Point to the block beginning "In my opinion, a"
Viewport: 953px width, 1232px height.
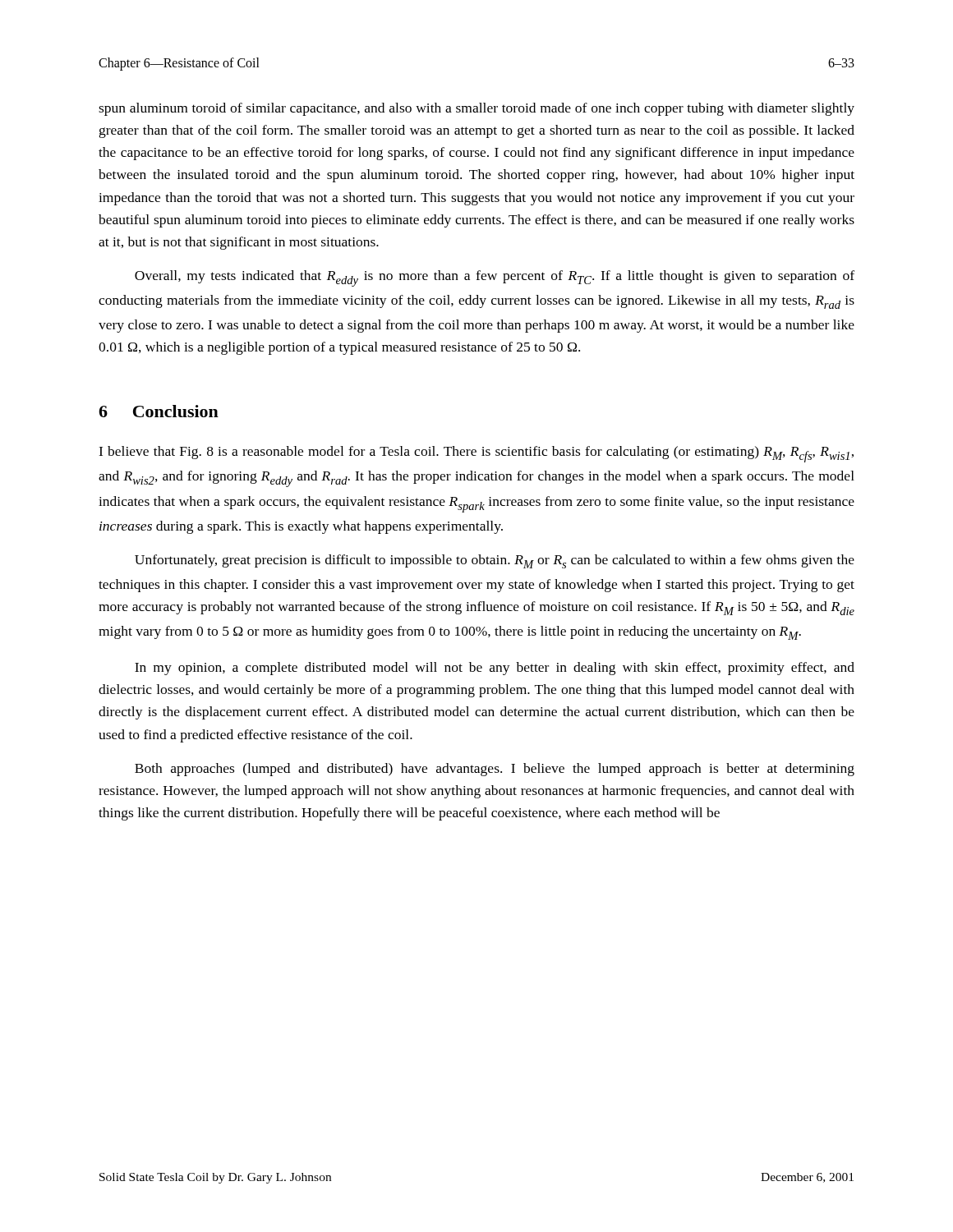pyautogui.click(x=476, y=701)
